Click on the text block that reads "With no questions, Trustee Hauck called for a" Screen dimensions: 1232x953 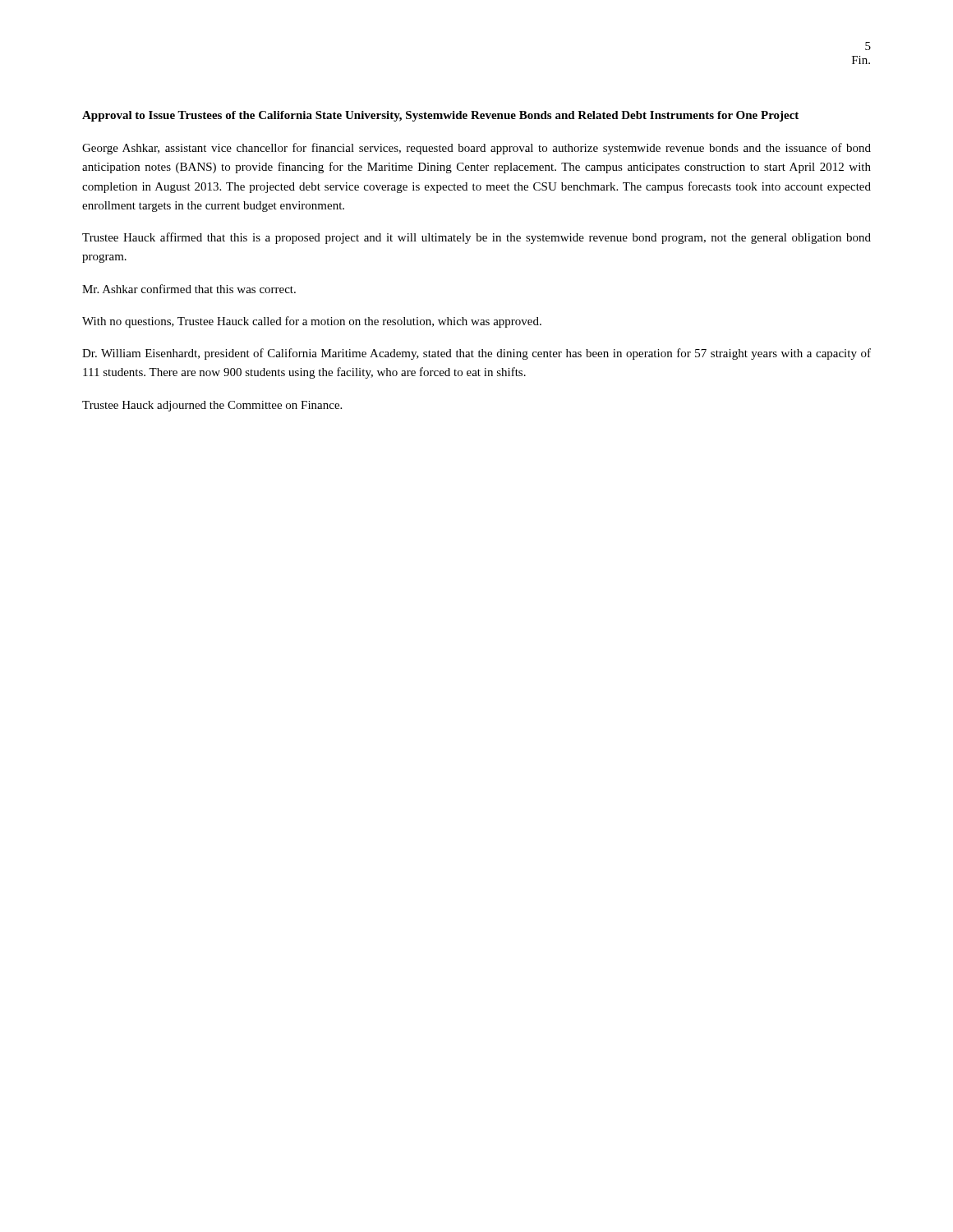click(312, 321)
